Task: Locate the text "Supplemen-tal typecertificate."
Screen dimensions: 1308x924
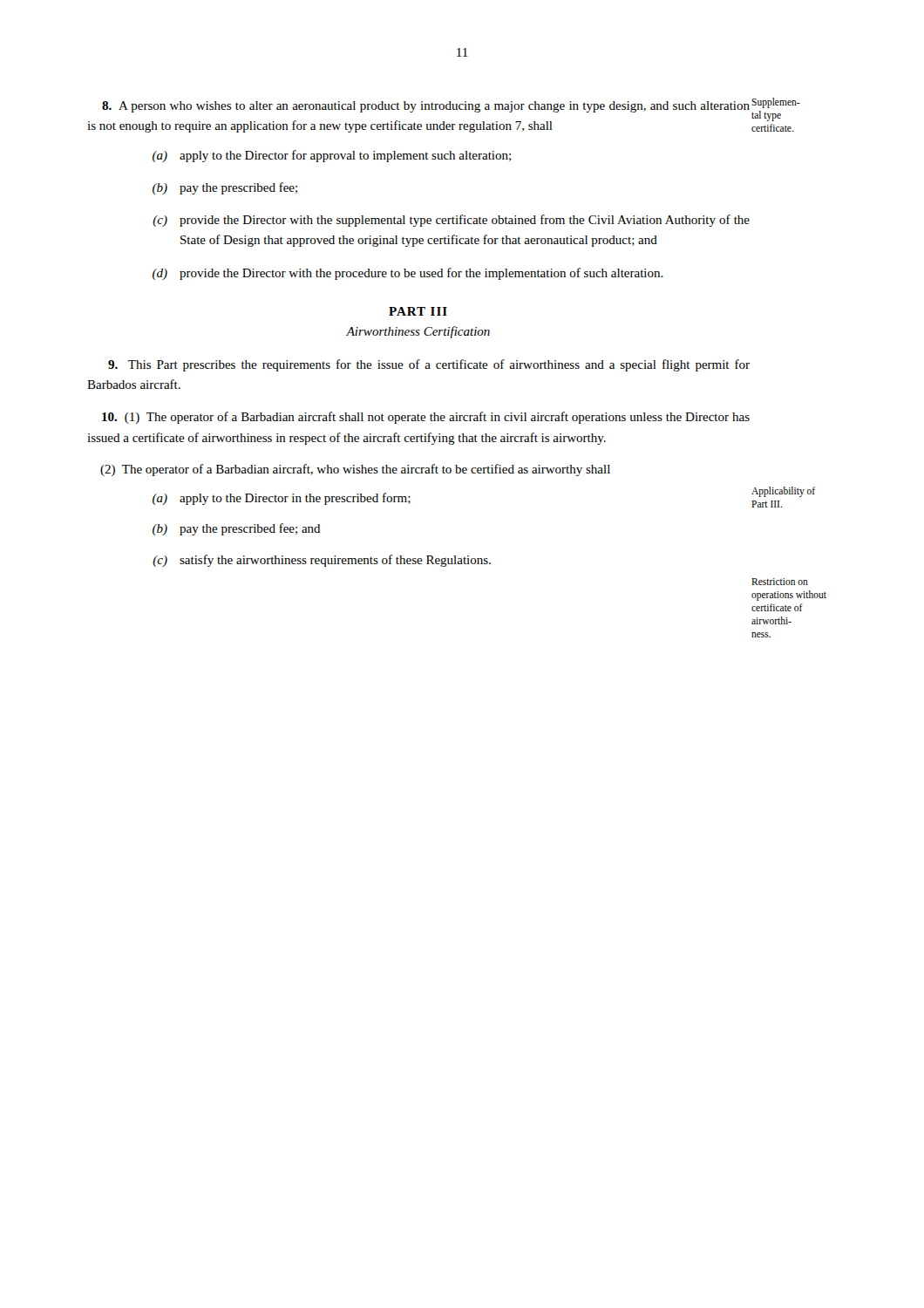Action: click(x=776, y=115)
